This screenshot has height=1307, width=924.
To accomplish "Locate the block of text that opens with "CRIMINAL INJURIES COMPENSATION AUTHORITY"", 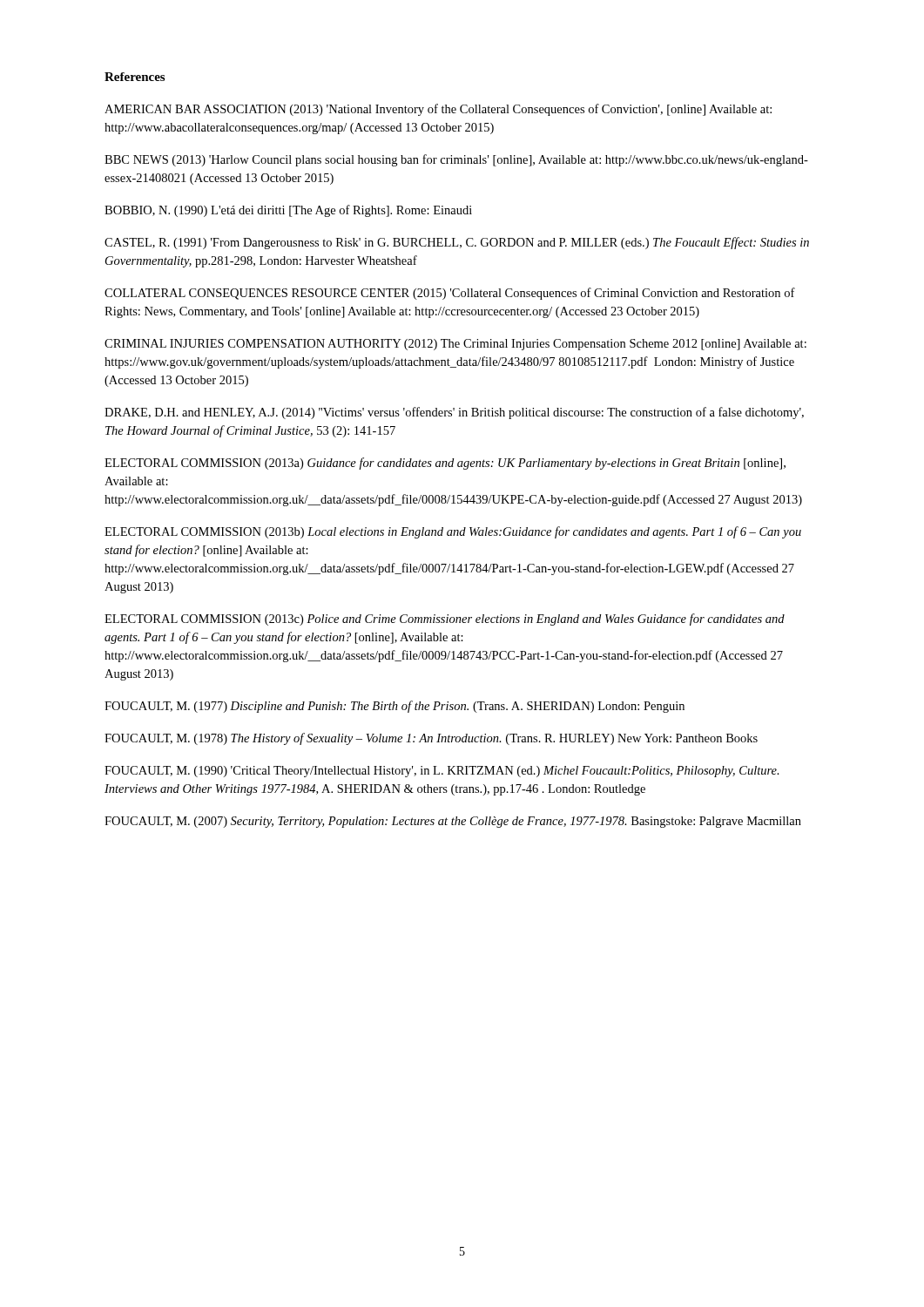I will [x=456, y=362].
